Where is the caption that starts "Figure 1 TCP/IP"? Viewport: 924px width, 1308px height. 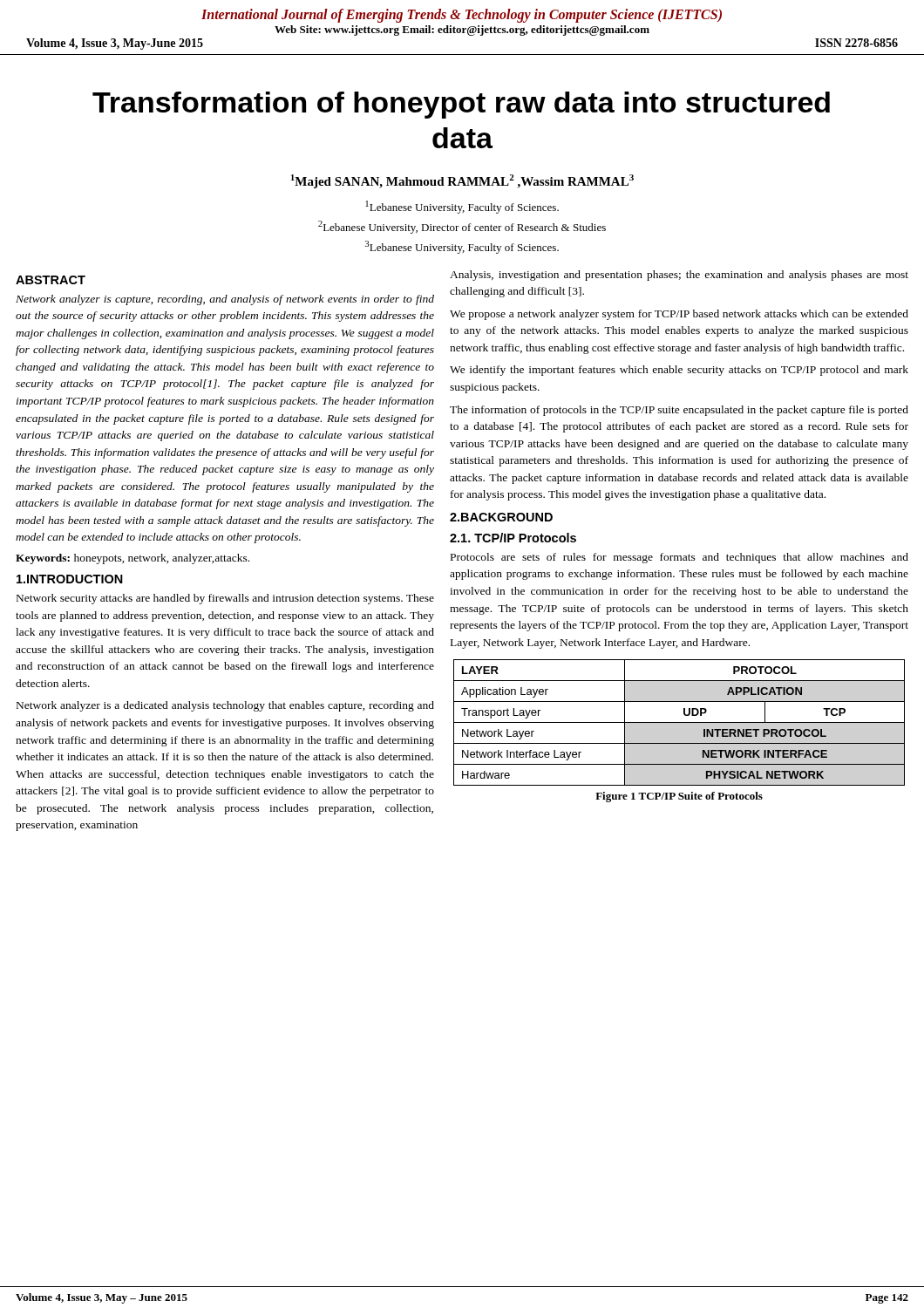tap(679, 796)
